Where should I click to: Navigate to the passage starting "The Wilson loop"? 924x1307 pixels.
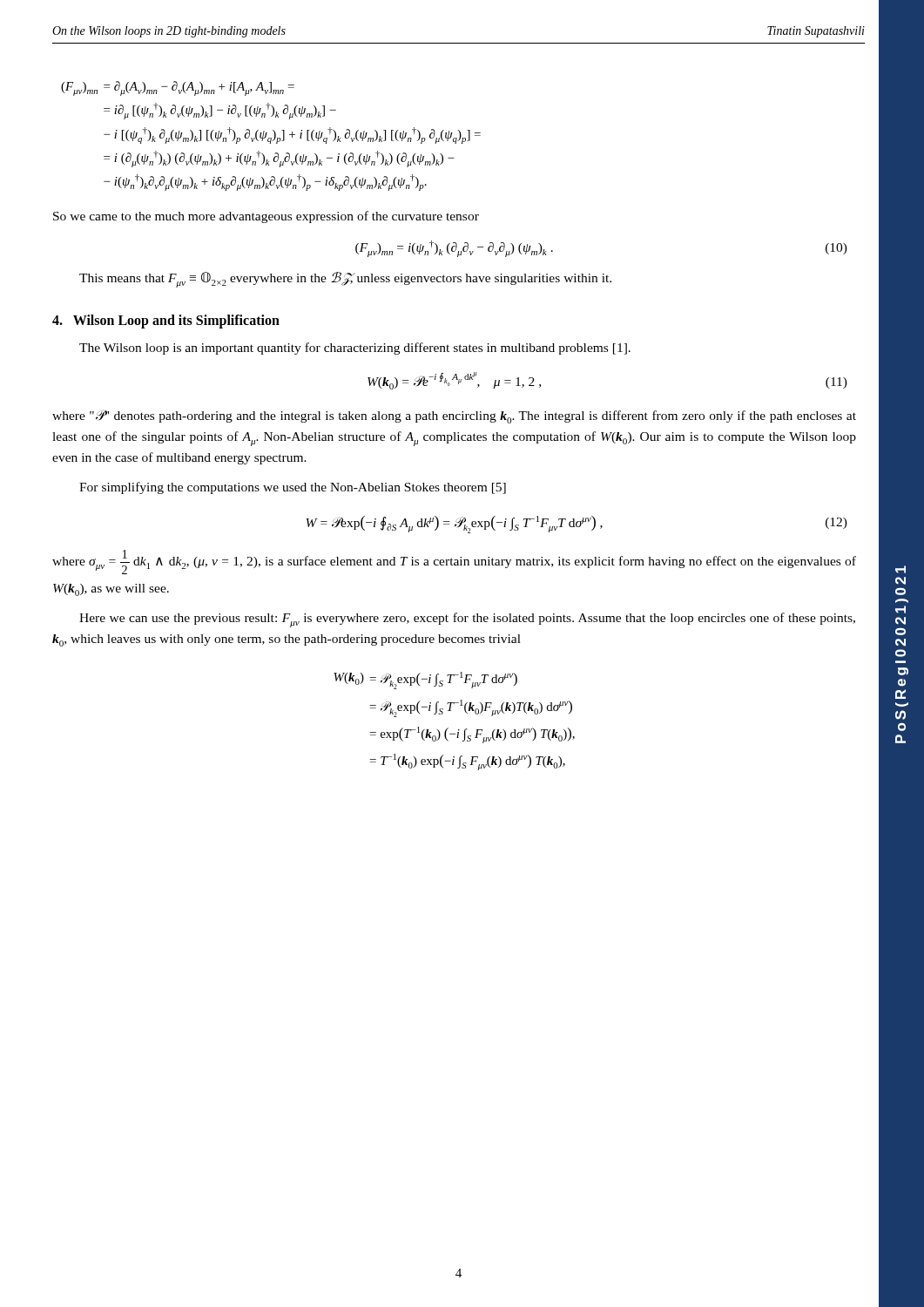tap(355, 347)
